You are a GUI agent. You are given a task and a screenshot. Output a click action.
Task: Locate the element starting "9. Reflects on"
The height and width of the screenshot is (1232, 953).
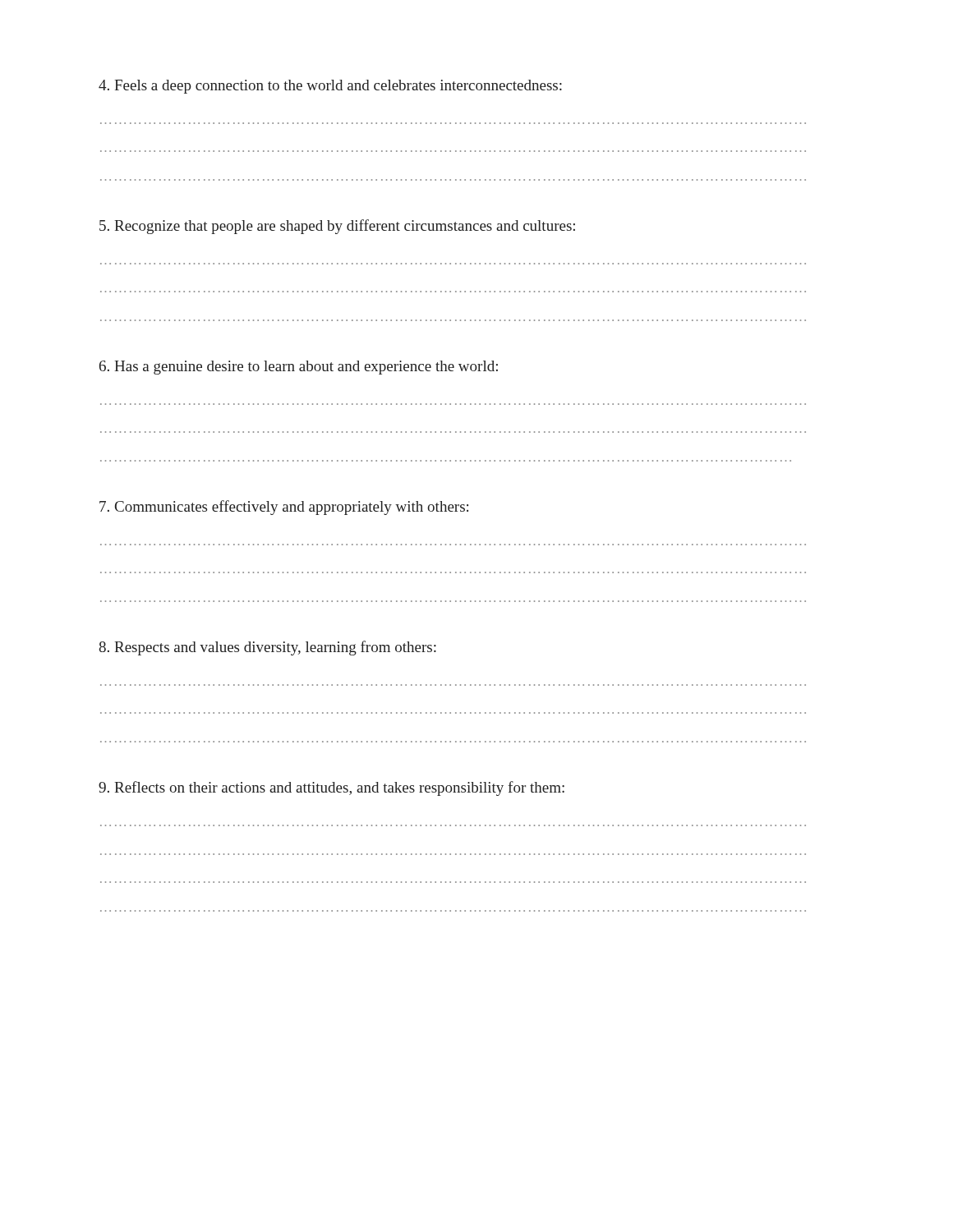click(x=332, y=787)
